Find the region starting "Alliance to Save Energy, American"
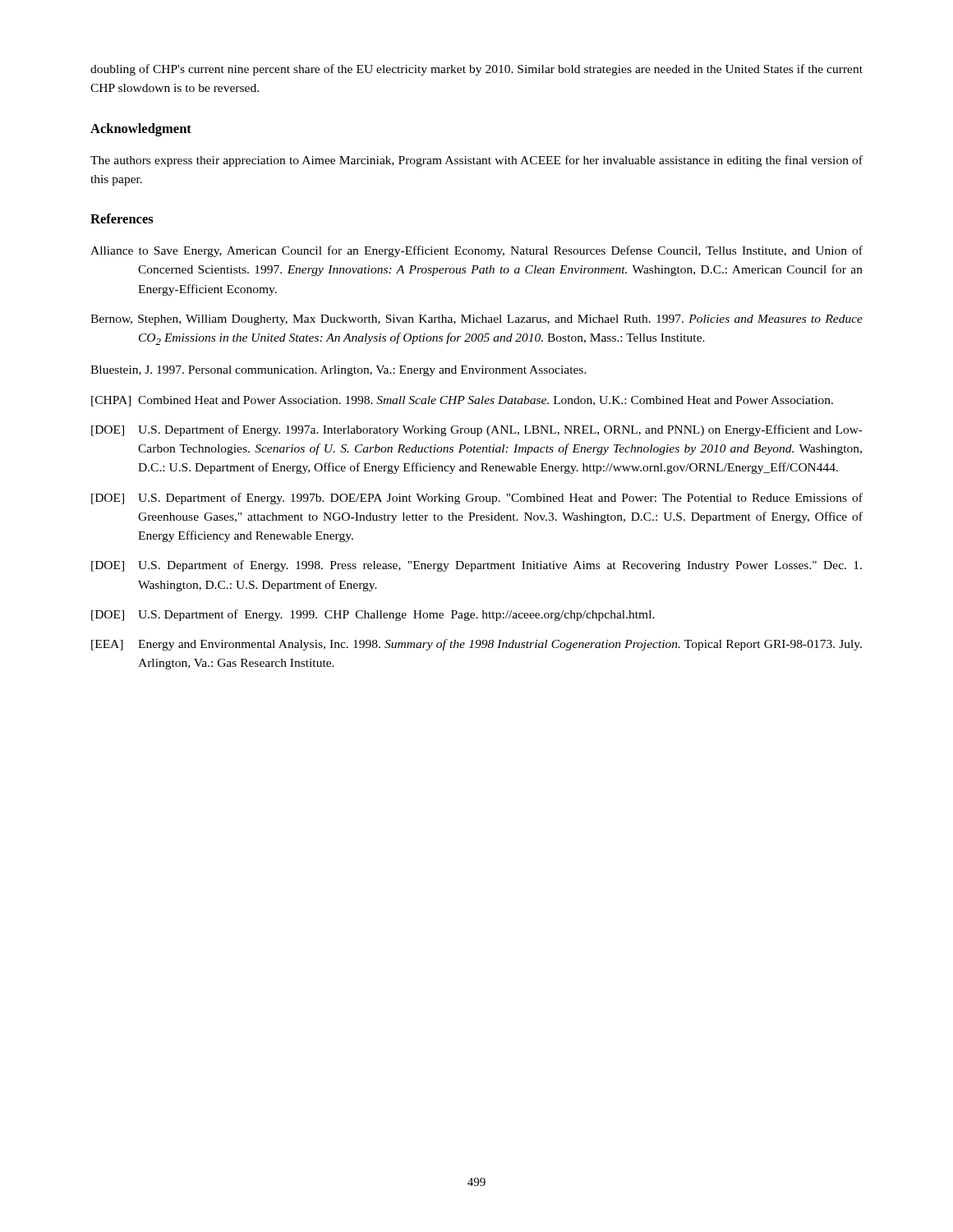 [x=476, y=269]
